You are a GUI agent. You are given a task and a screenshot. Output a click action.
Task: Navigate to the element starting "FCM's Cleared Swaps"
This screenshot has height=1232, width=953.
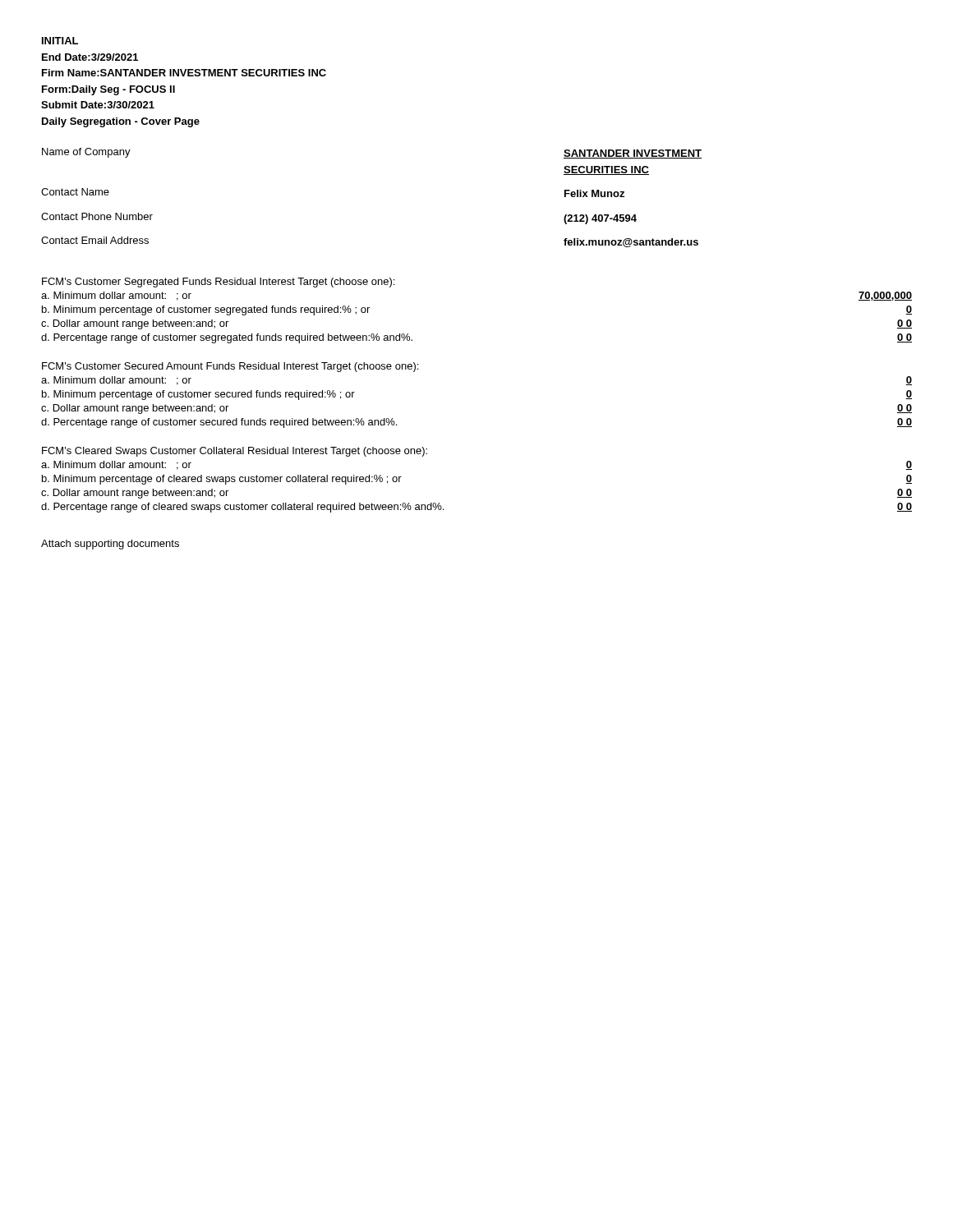coord(235,452)
